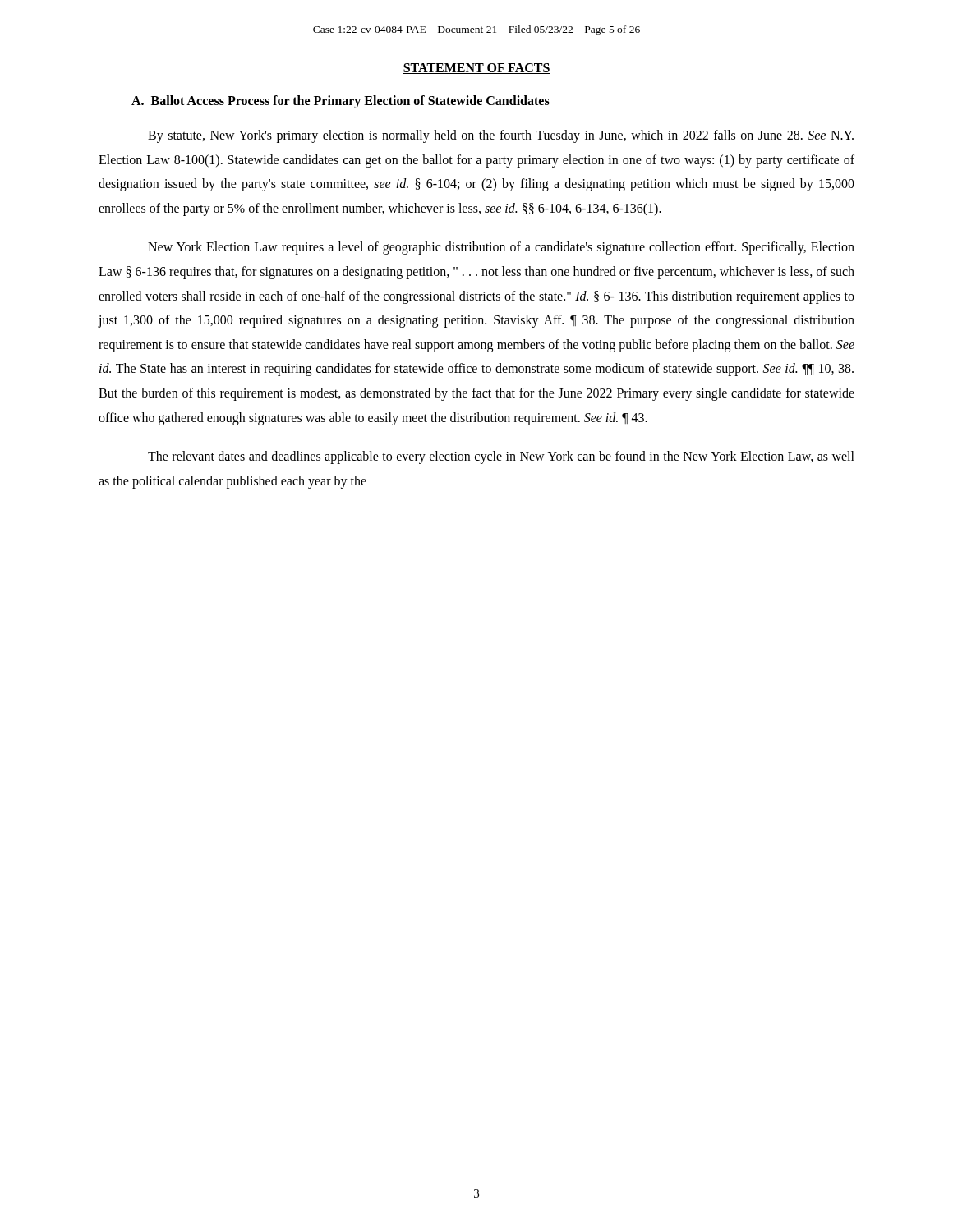The image size is (953, 1232).
Task: Click on the text block starting "By statute, New York's primary election is normally"
Action: tap(476, 172)
